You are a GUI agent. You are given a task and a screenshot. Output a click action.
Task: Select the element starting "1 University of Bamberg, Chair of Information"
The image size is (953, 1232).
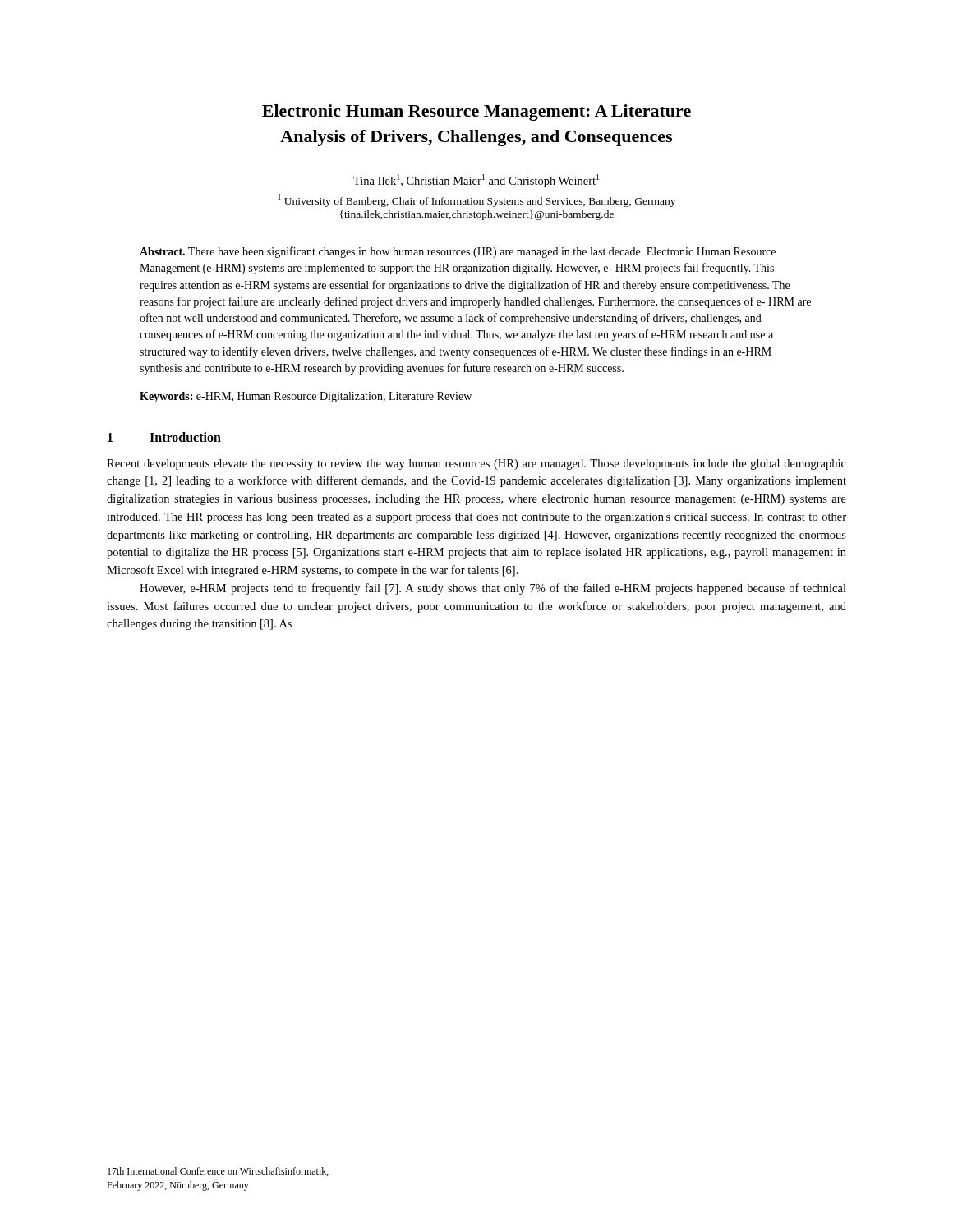476,206
